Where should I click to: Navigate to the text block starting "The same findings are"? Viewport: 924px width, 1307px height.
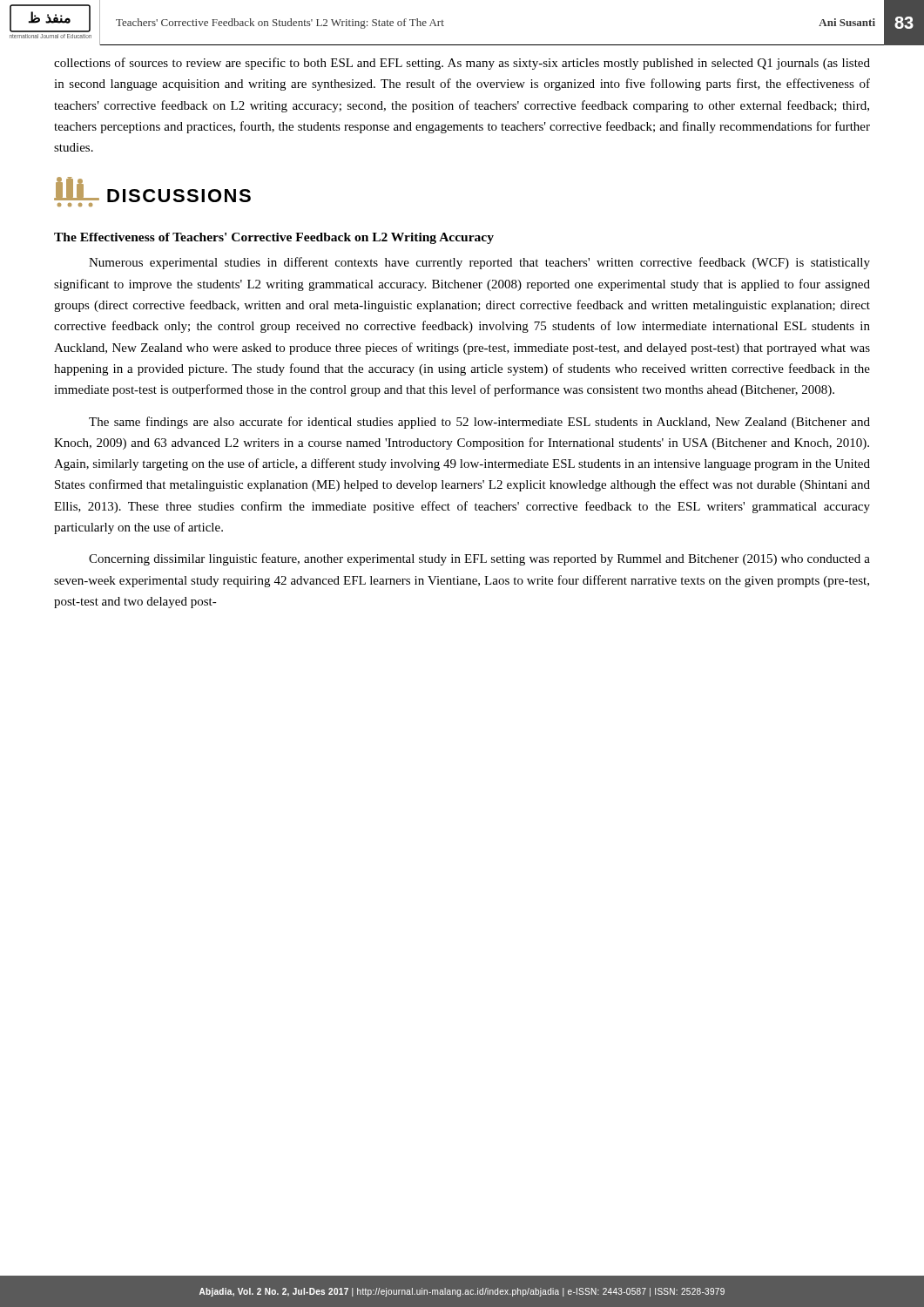click(462, 474)
